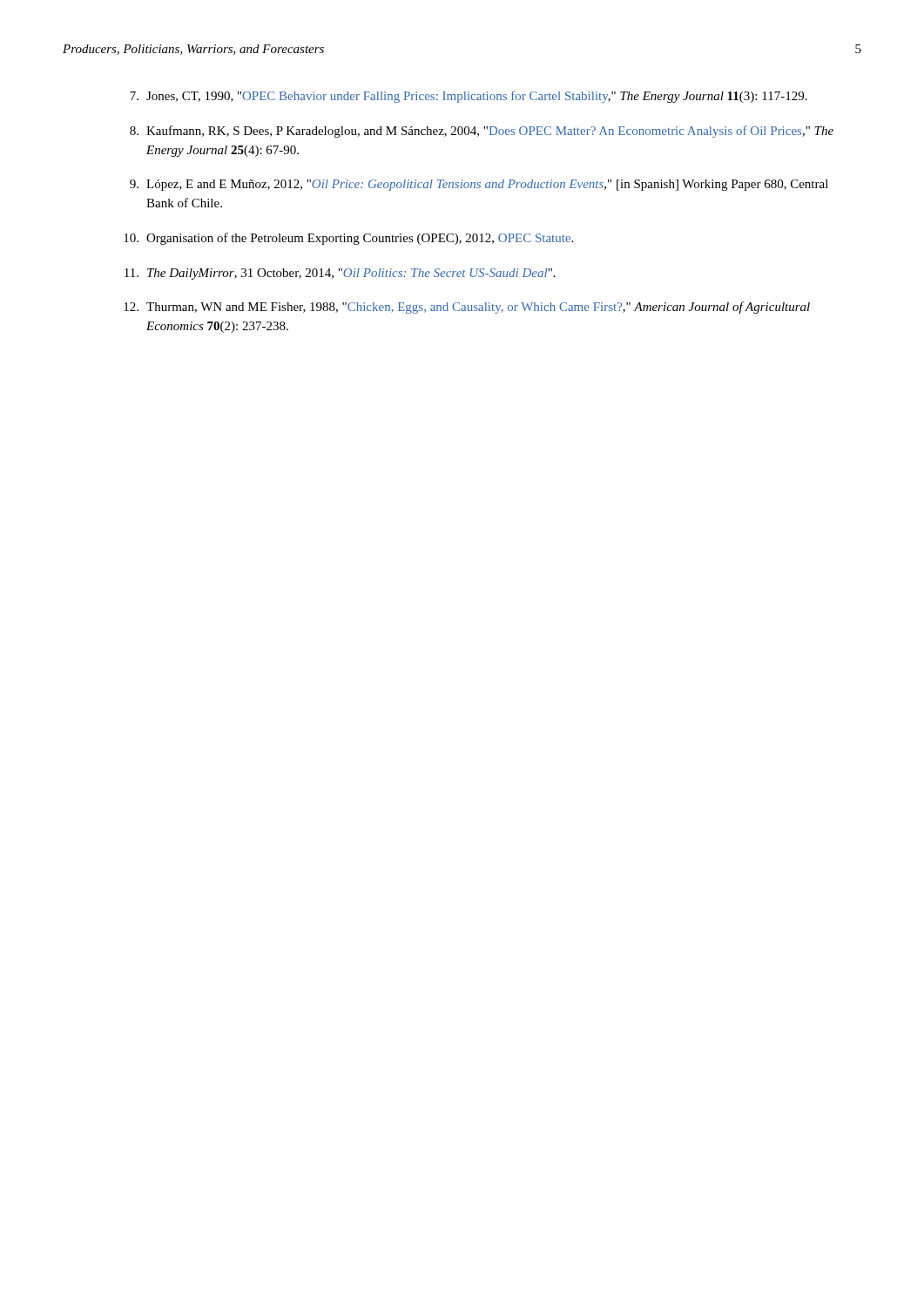The image size is (924, 1307).
Task: Select the list item that reads "11. The DailyMirror, 31 October,"
Action: tap(475, 273)
